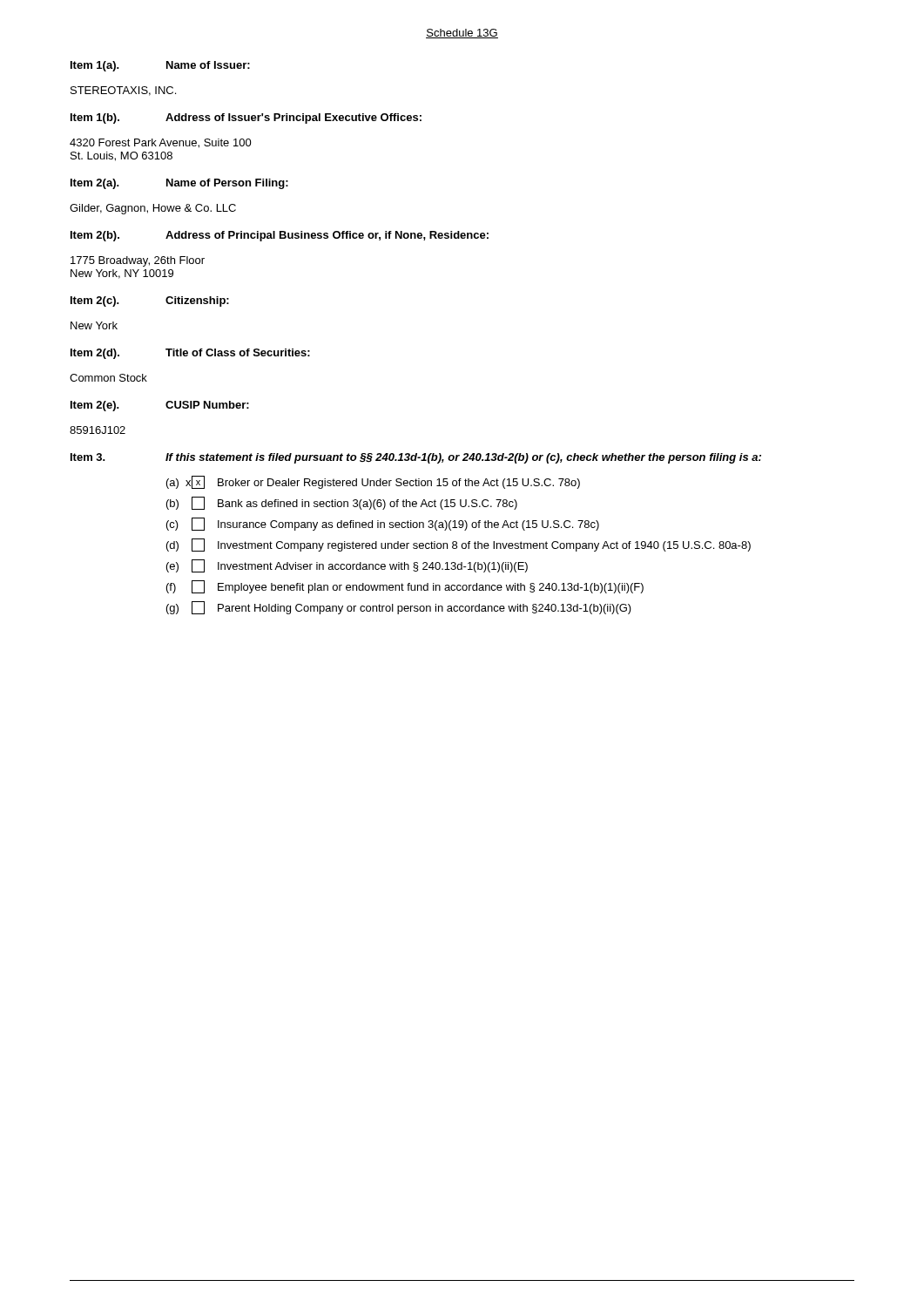Click where it says "1775 Broadway, 26th FloorNew York, NY 10019"
This screenshot has width=924, height=1307.
click(137, 267)
